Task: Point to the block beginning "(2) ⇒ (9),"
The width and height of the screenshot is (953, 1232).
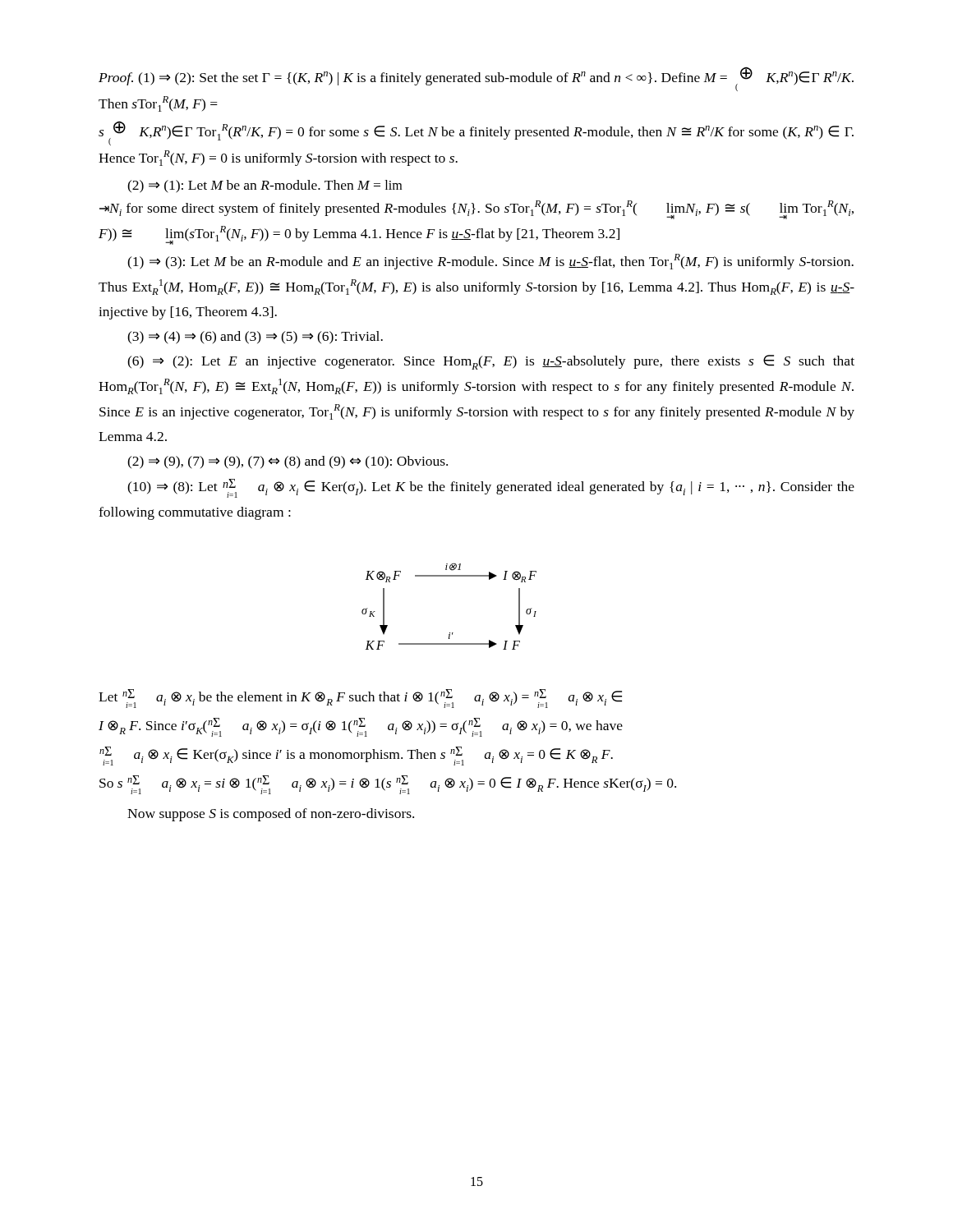Action: tap(288, 462)
